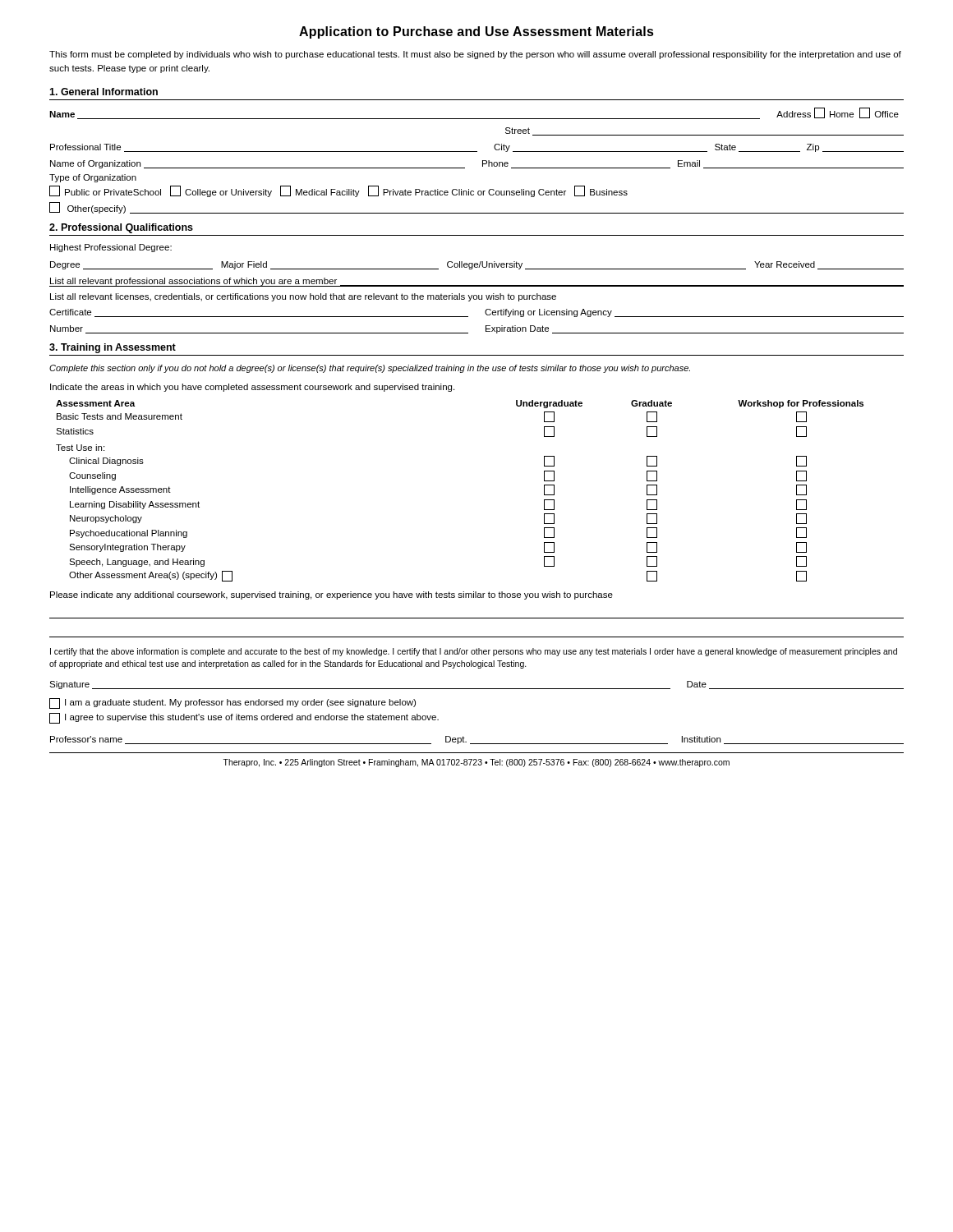The height and width of the screenshot is (1232, 953).
Task: Click on the section header containing "2. Professional Qualifications"
Action: tap(121, 228)
